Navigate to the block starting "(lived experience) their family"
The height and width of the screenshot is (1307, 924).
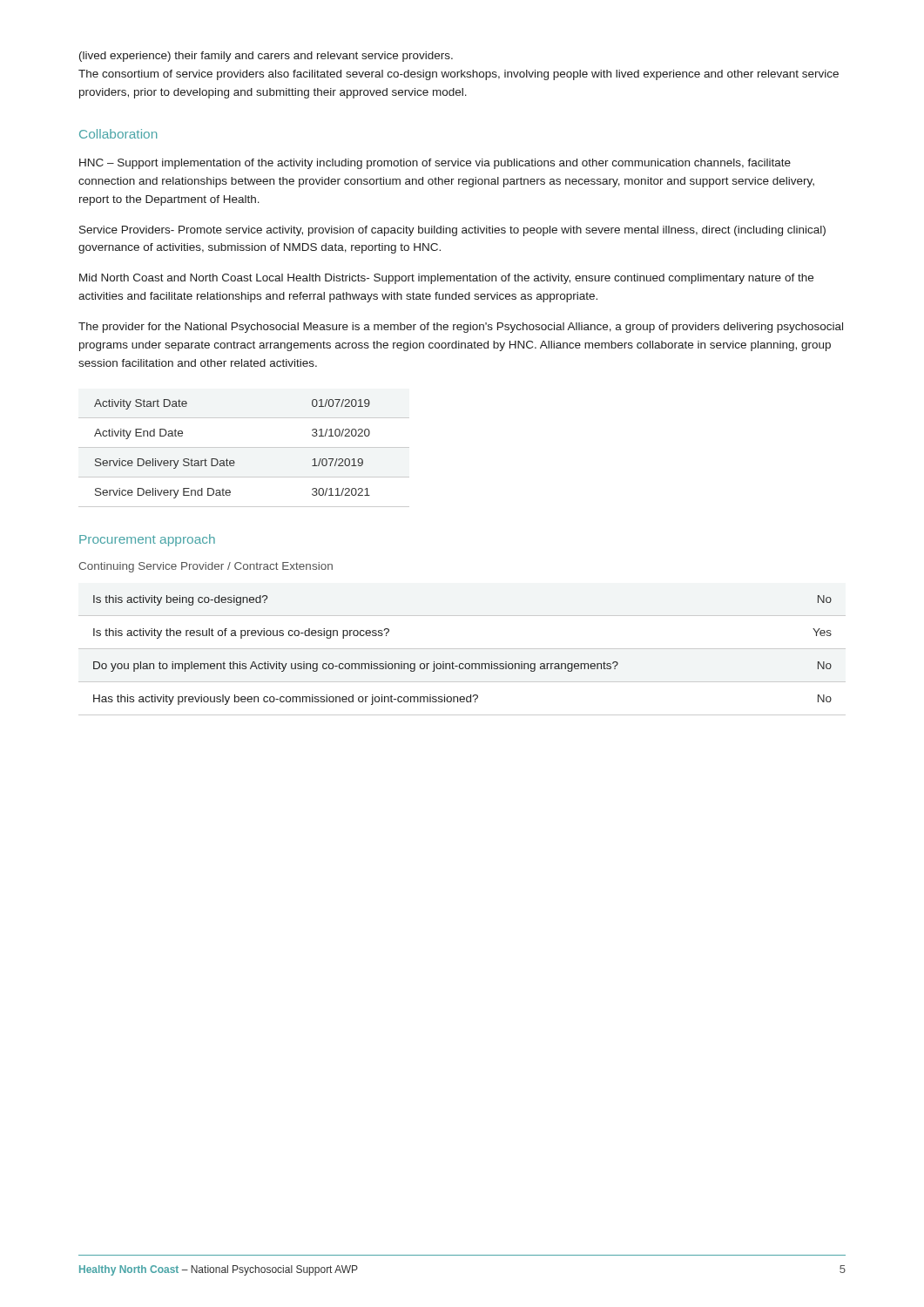pos(459,74)
